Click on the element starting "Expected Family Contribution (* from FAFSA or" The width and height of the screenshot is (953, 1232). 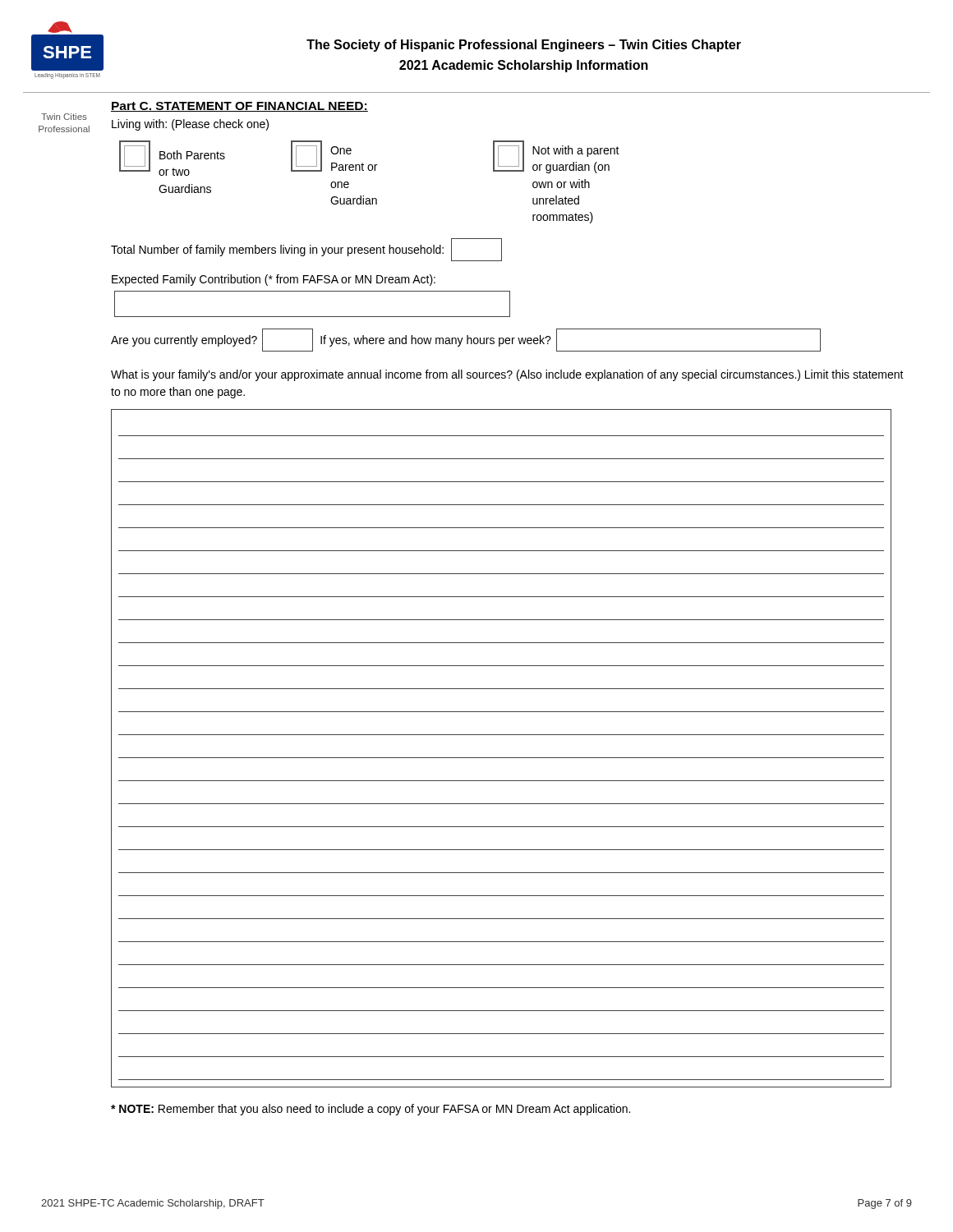[x=274, y=280]
